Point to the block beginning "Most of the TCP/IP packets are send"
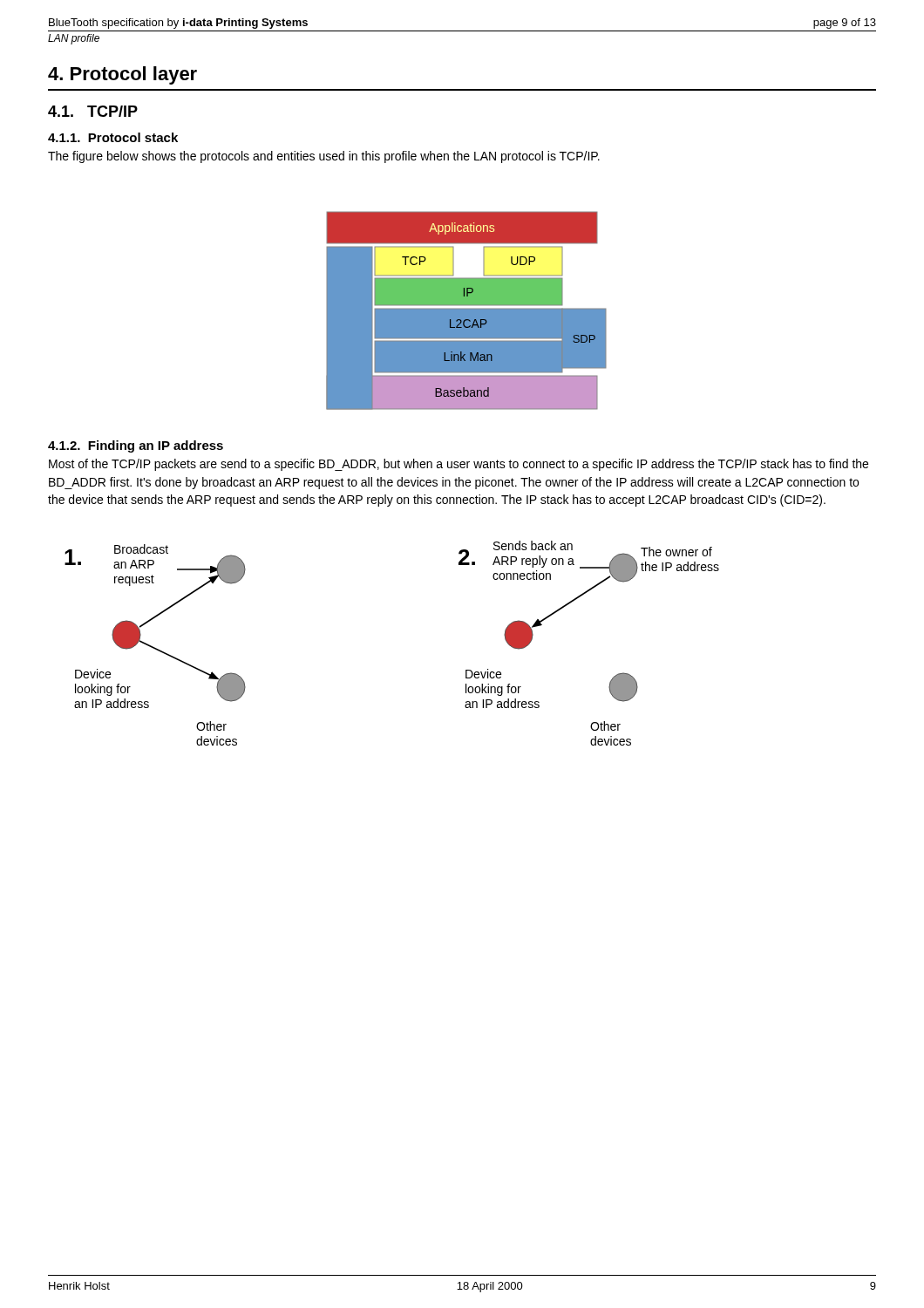 tap(458, 482)
